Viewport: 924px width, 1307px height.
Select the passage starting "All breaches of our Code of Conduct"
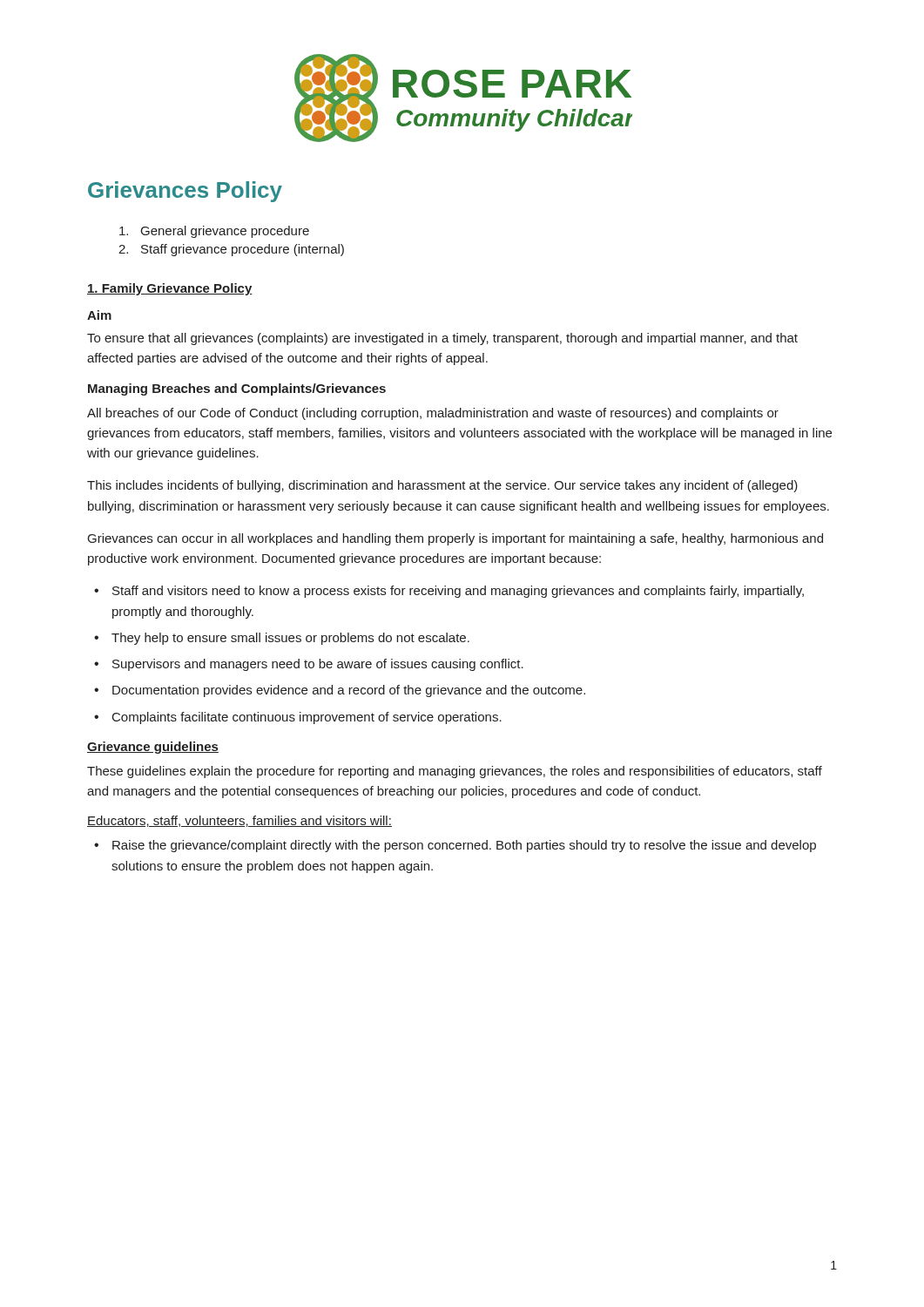(x=460, y=432)
